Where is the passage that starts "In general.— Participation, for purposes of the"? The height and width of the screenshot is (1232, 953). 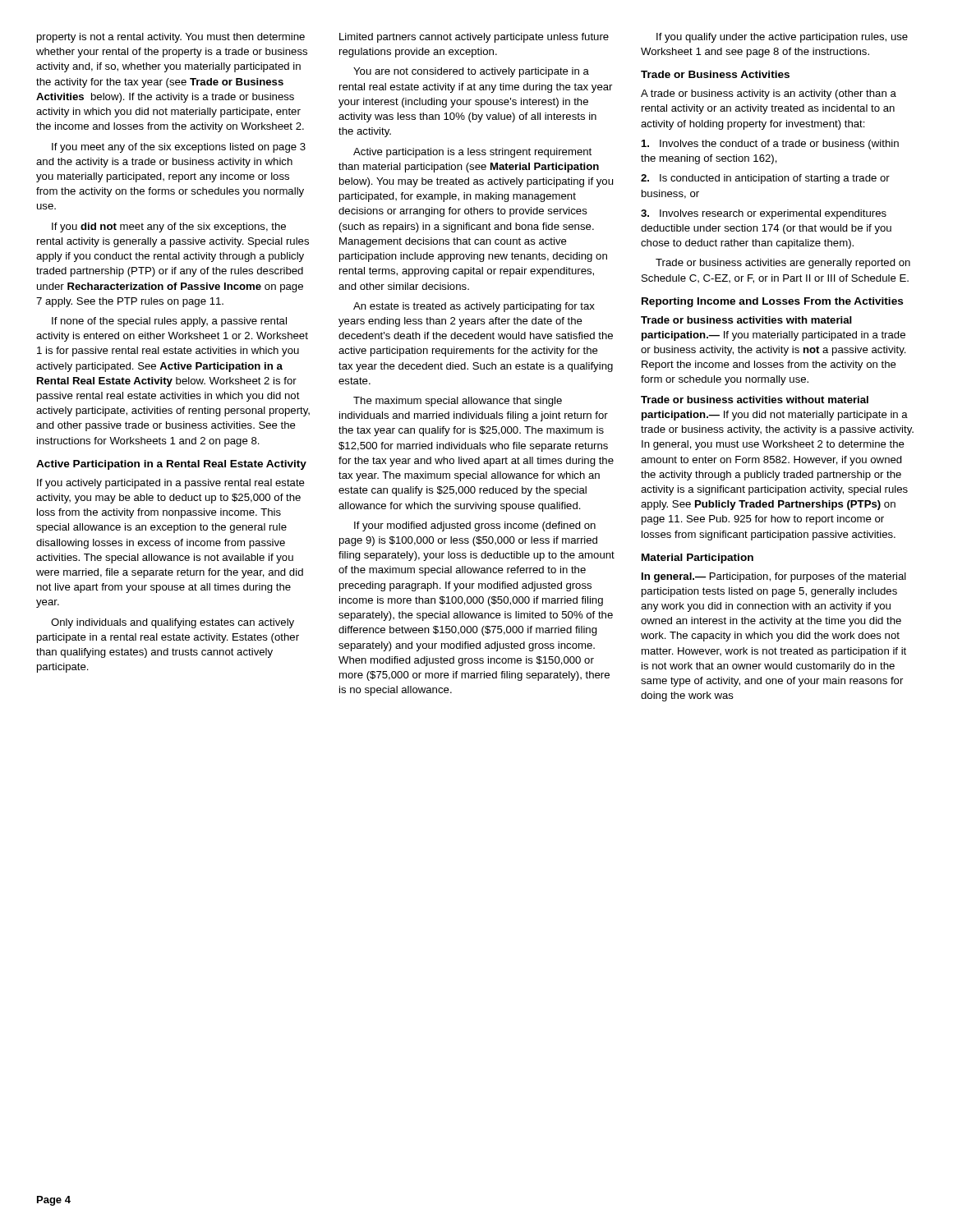779,636
